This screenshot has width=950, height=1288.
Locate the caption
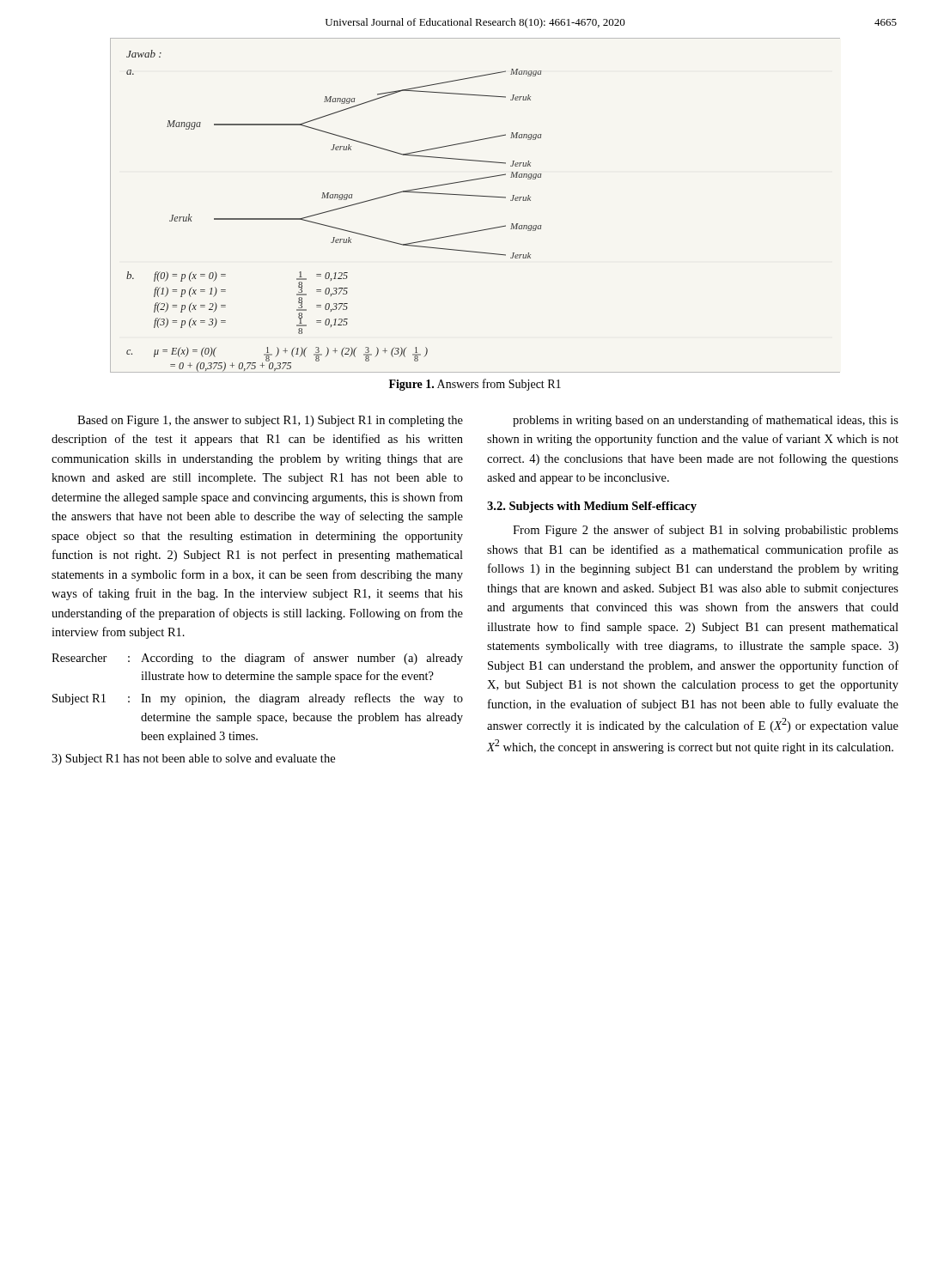(475, 384)
